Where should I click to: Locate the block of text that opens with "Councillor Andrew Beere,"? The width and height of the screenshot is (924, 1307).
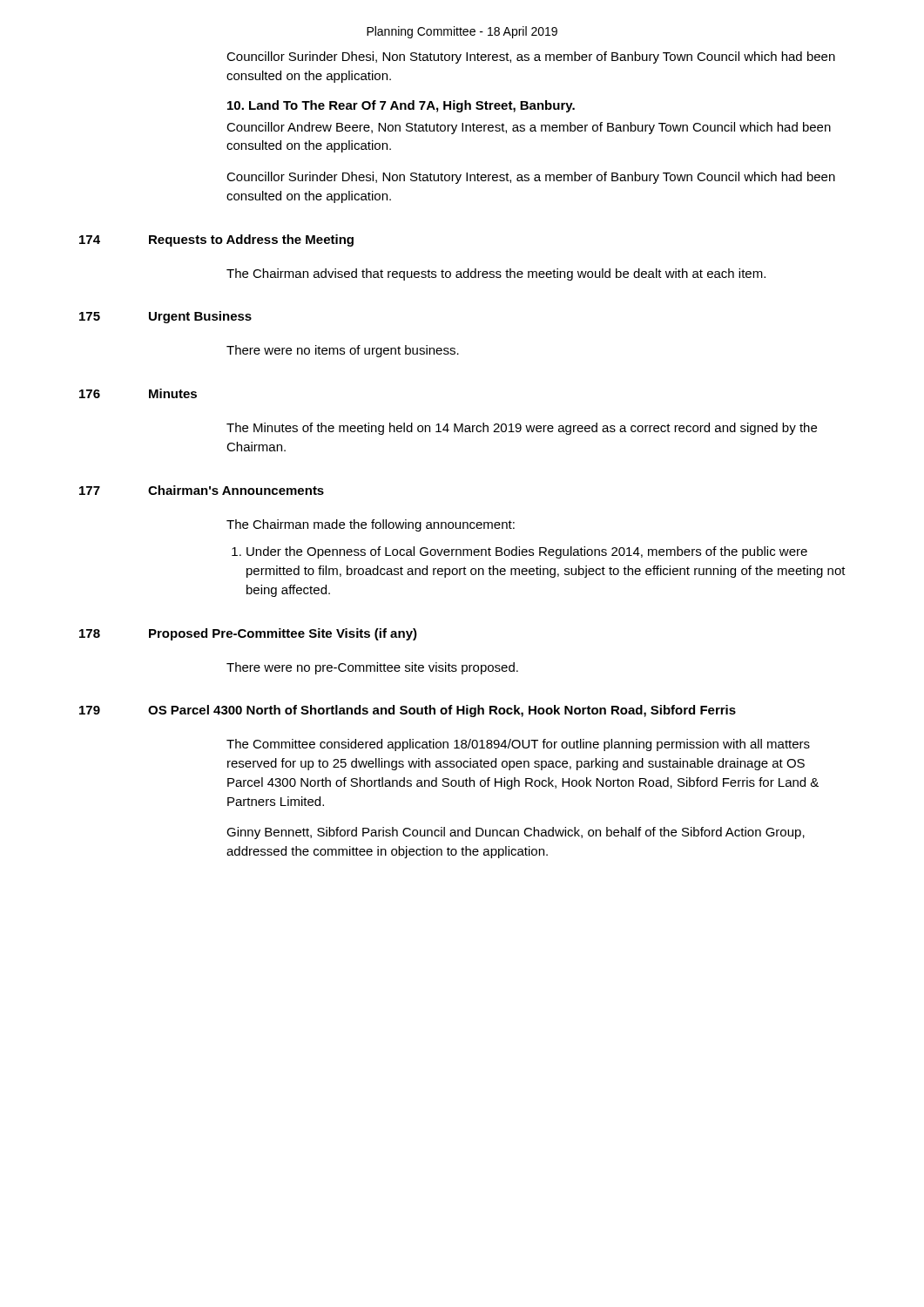click(529, 136)
